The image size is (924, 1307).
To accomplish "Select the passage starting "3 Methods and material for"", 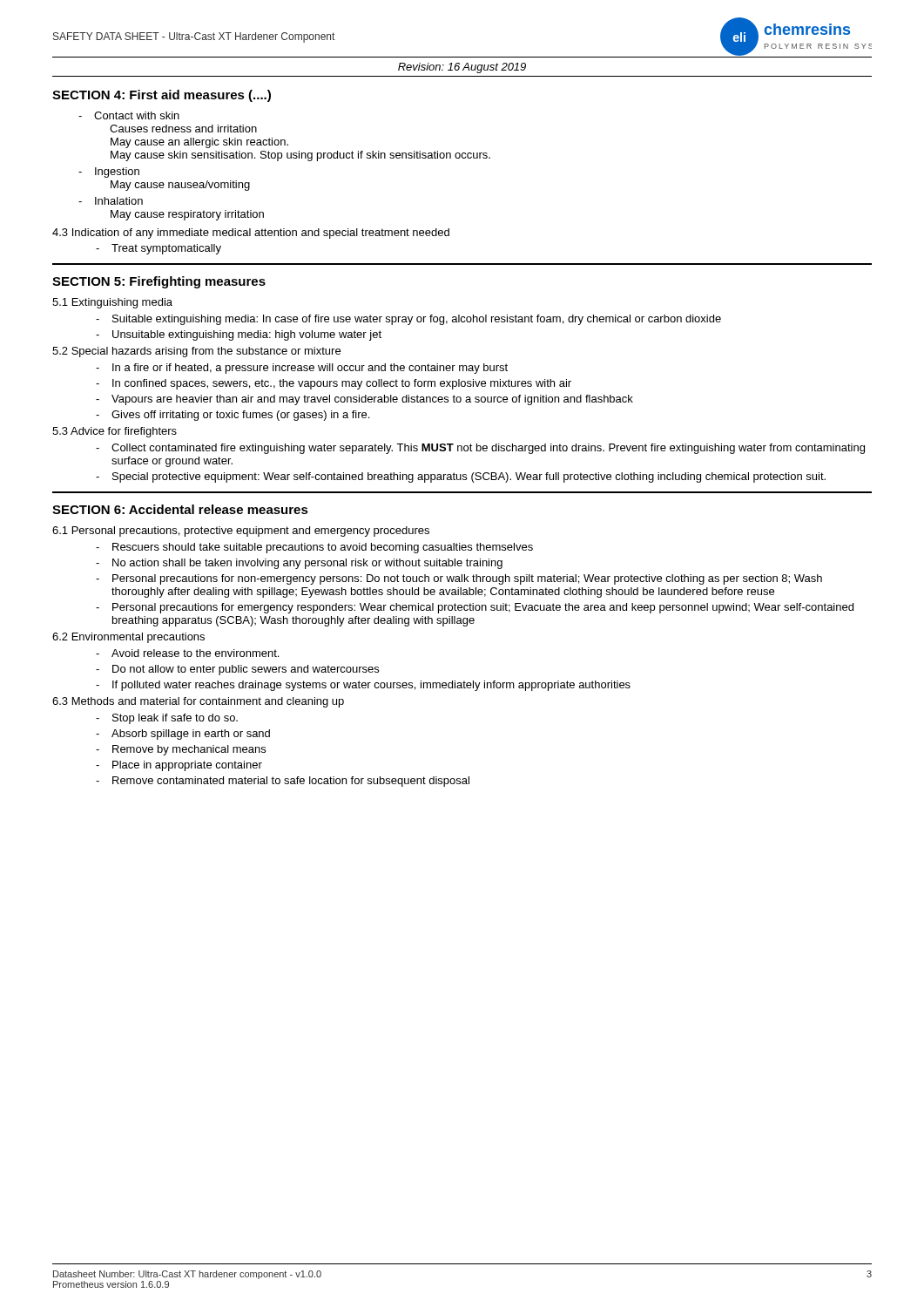I will [x=198, y=701].
